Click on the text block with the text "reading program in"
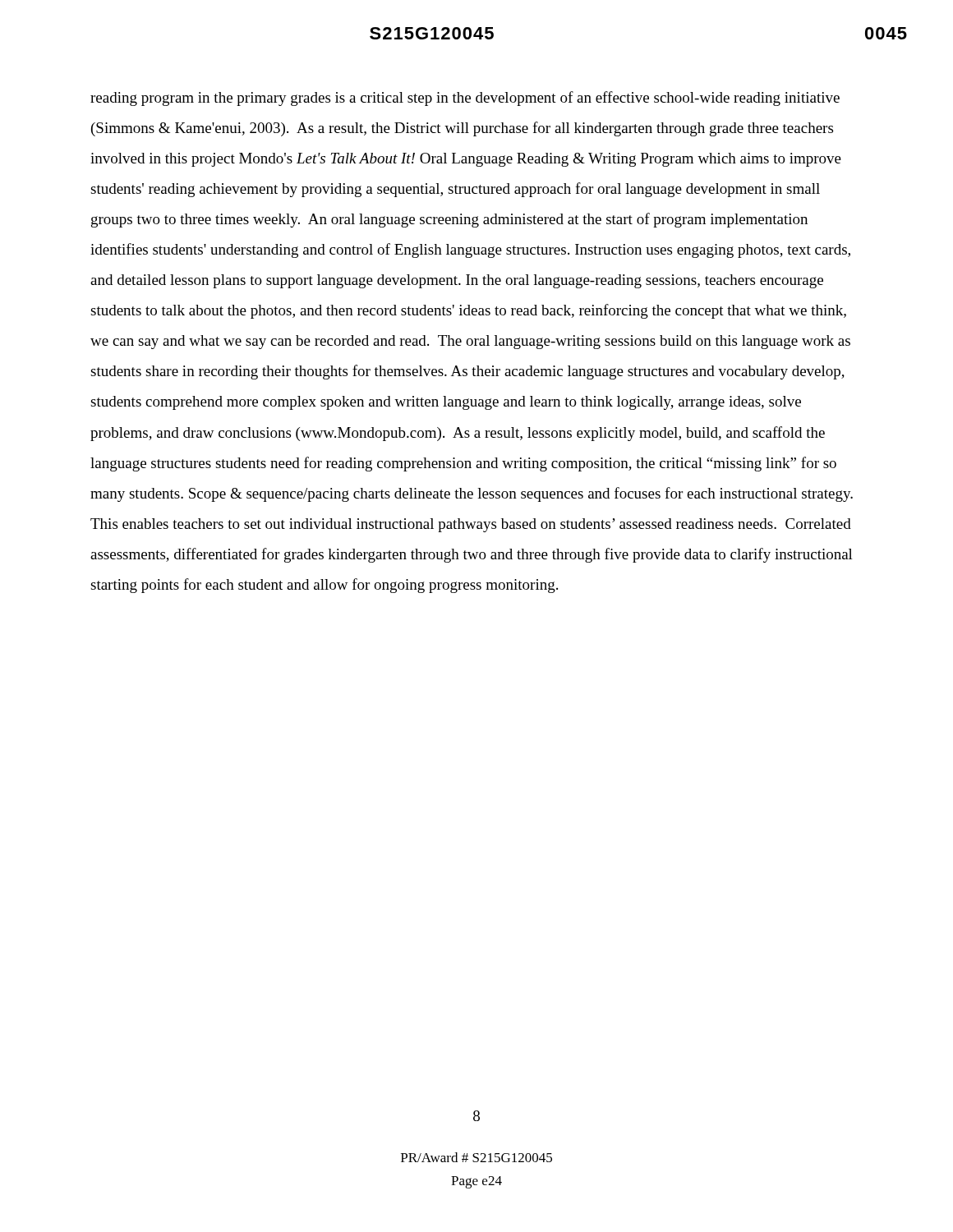Screen dimensions: 1232x953 coord(474,341)
